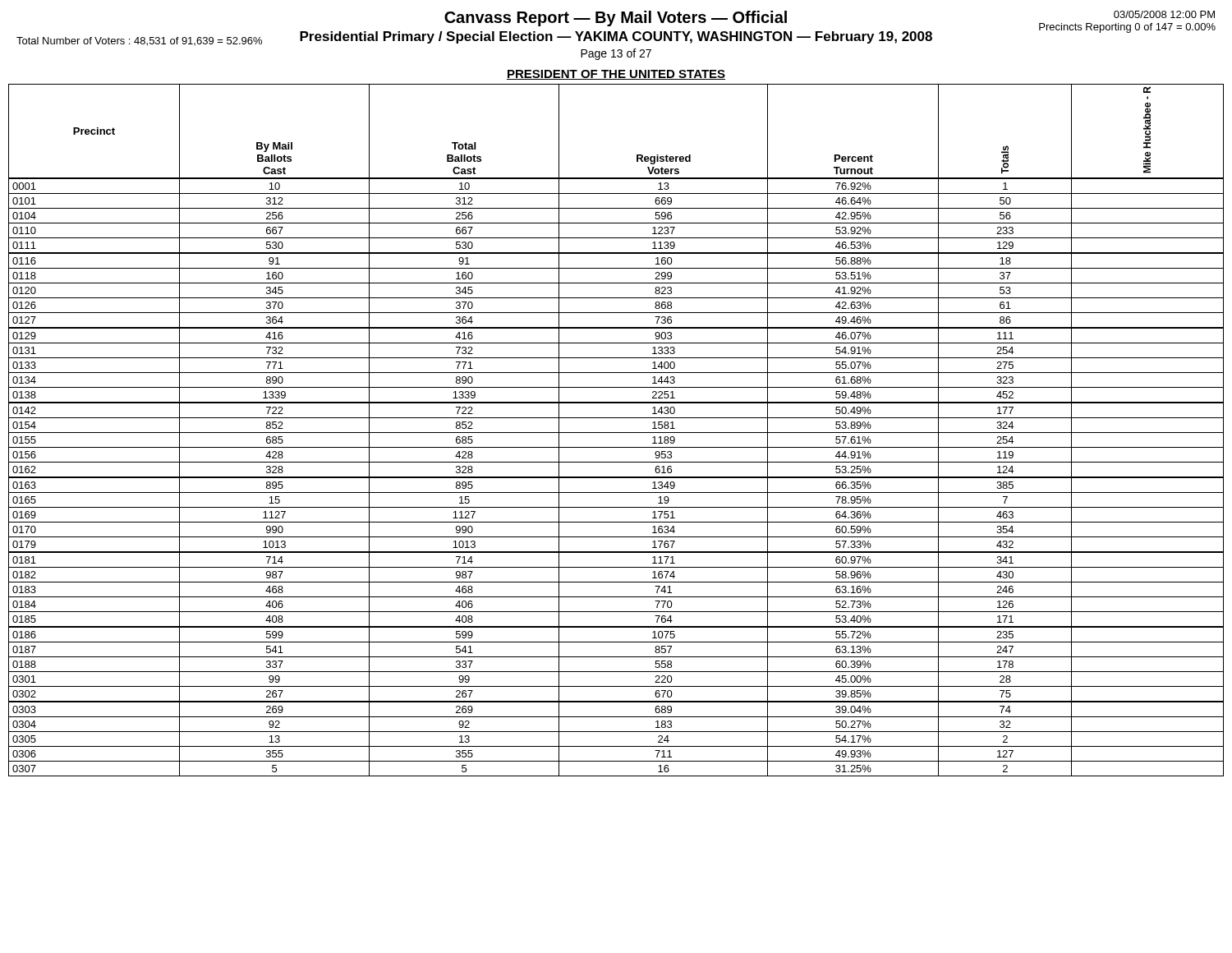Click on the element starting "Presidential Primary / Special Election —"
1232x953 pixels.
pos(616,37)
